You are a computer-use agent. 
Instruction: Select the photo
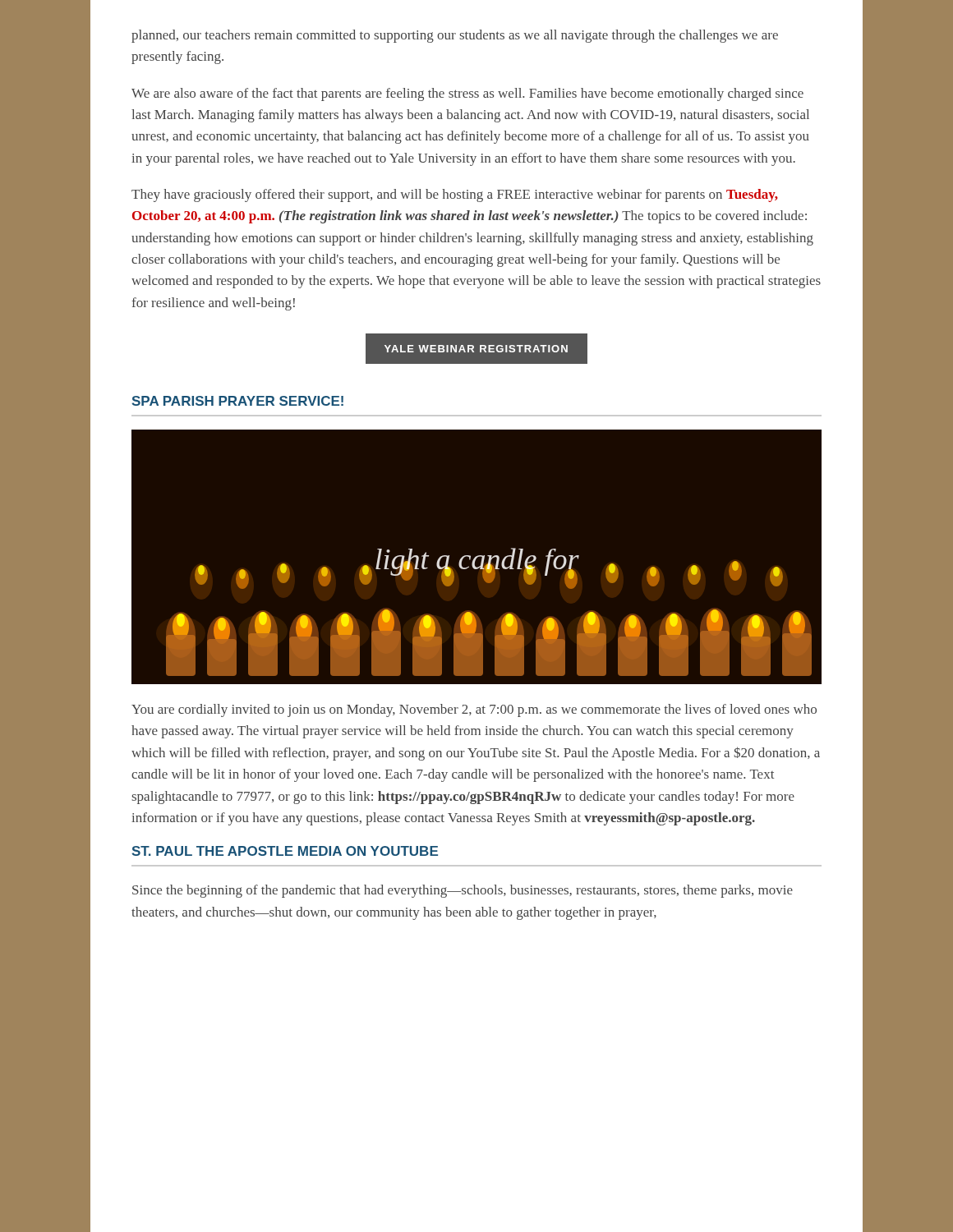[x=476, y=557]
